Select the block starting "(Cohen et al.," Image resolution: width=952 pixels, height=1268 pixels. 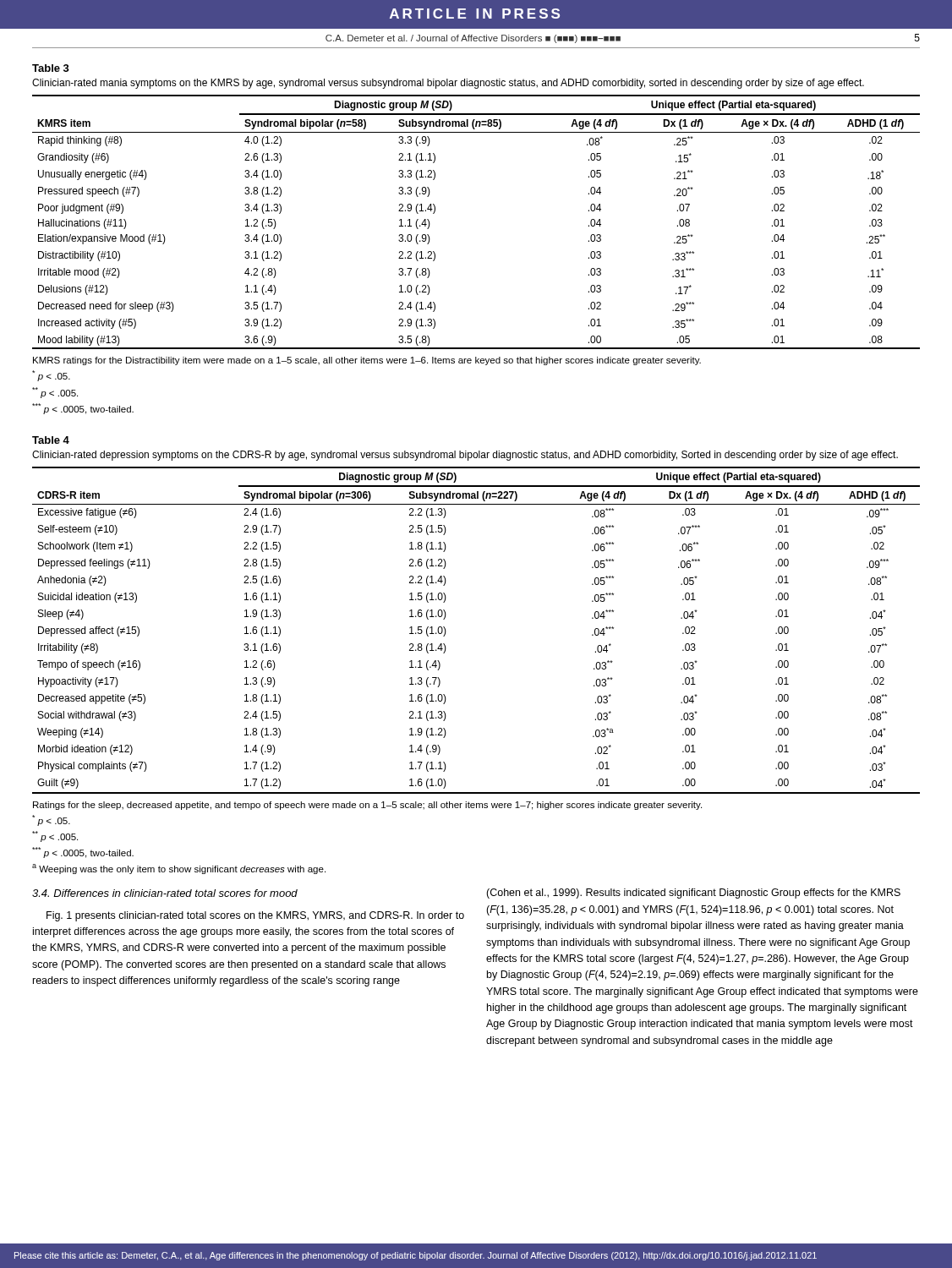702,967
